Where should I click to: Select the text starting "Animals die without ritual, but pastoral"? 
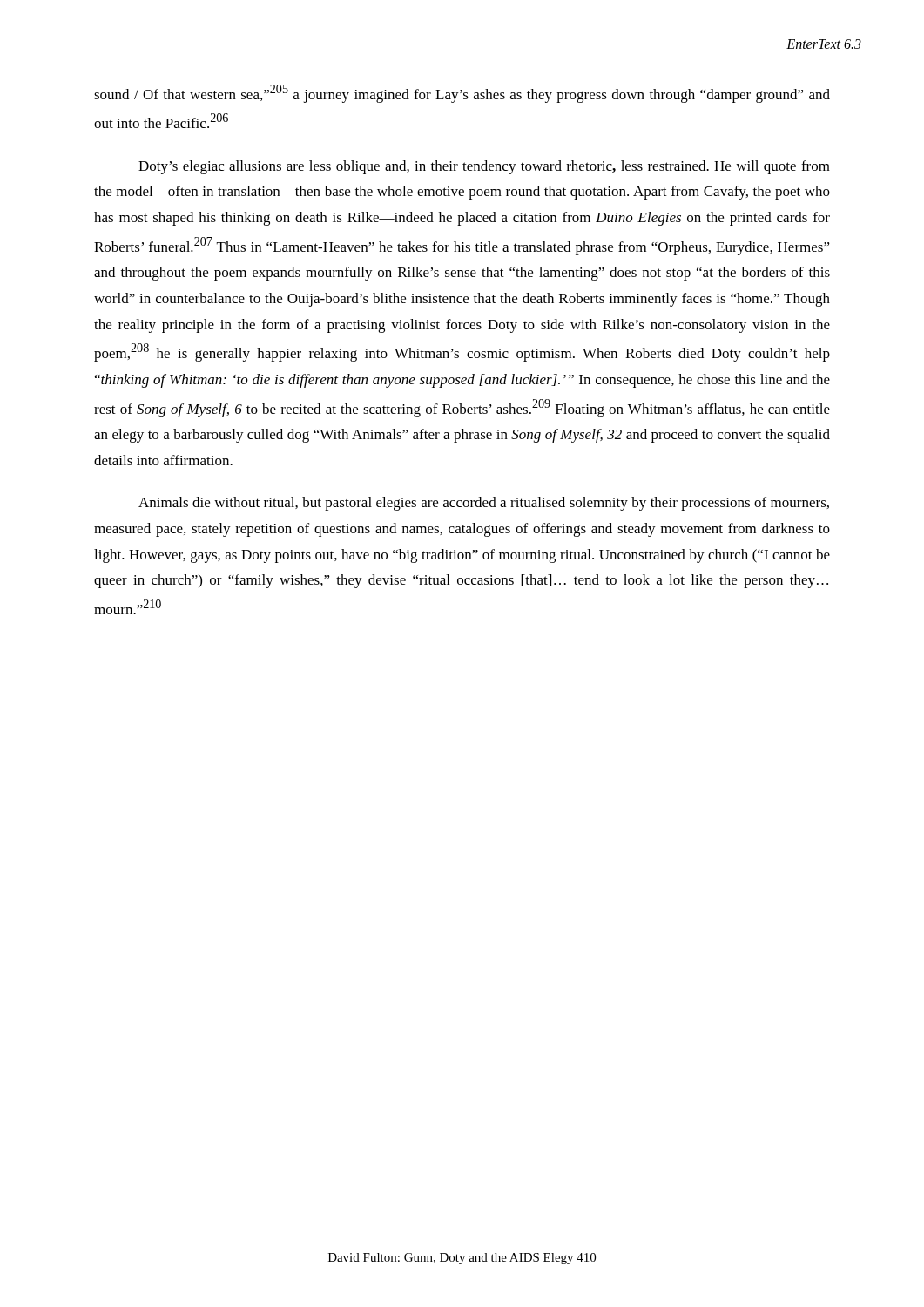462,556
